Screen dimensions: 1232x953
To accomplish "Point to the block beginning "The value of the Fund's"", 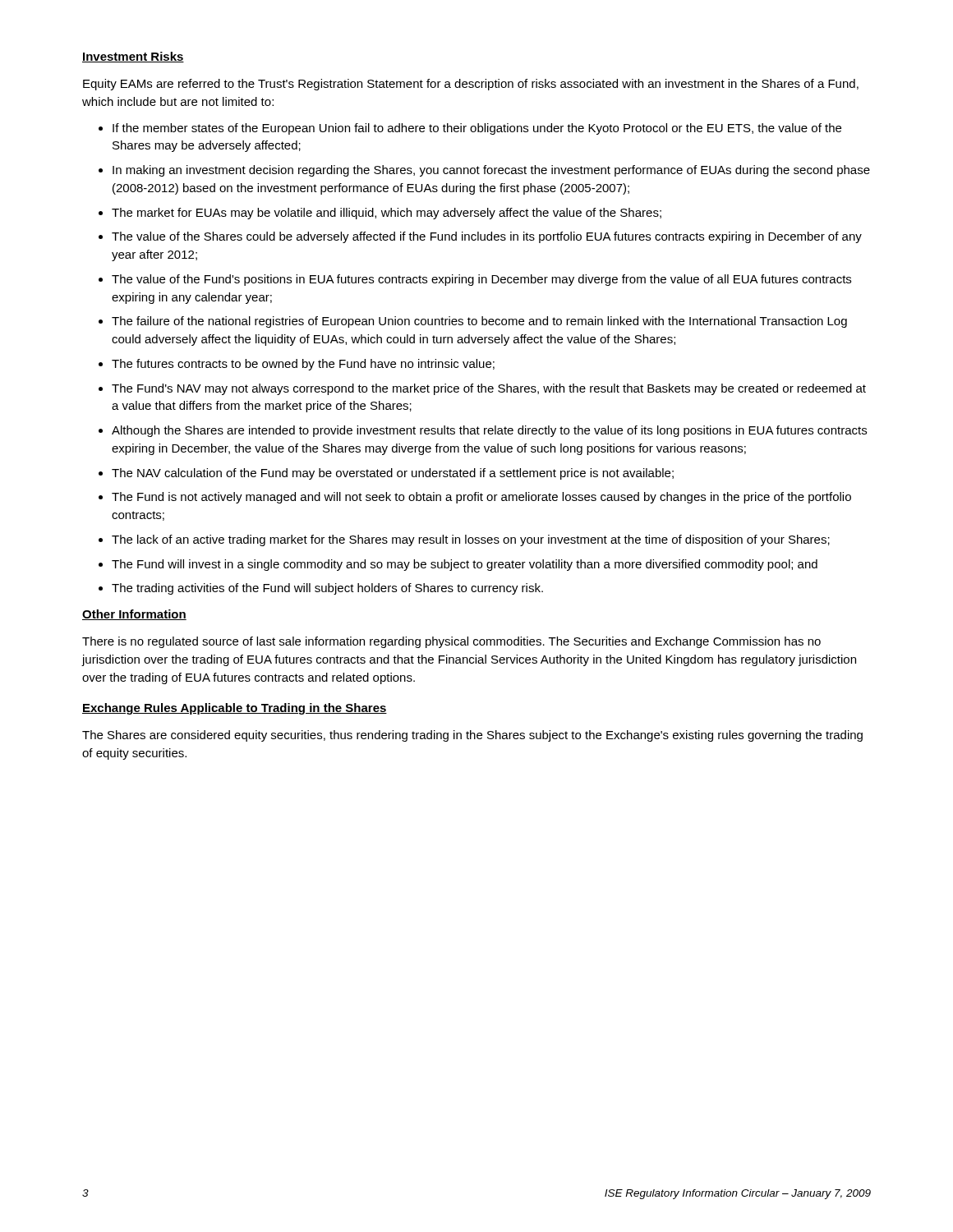I will click(x=482, y=288).
